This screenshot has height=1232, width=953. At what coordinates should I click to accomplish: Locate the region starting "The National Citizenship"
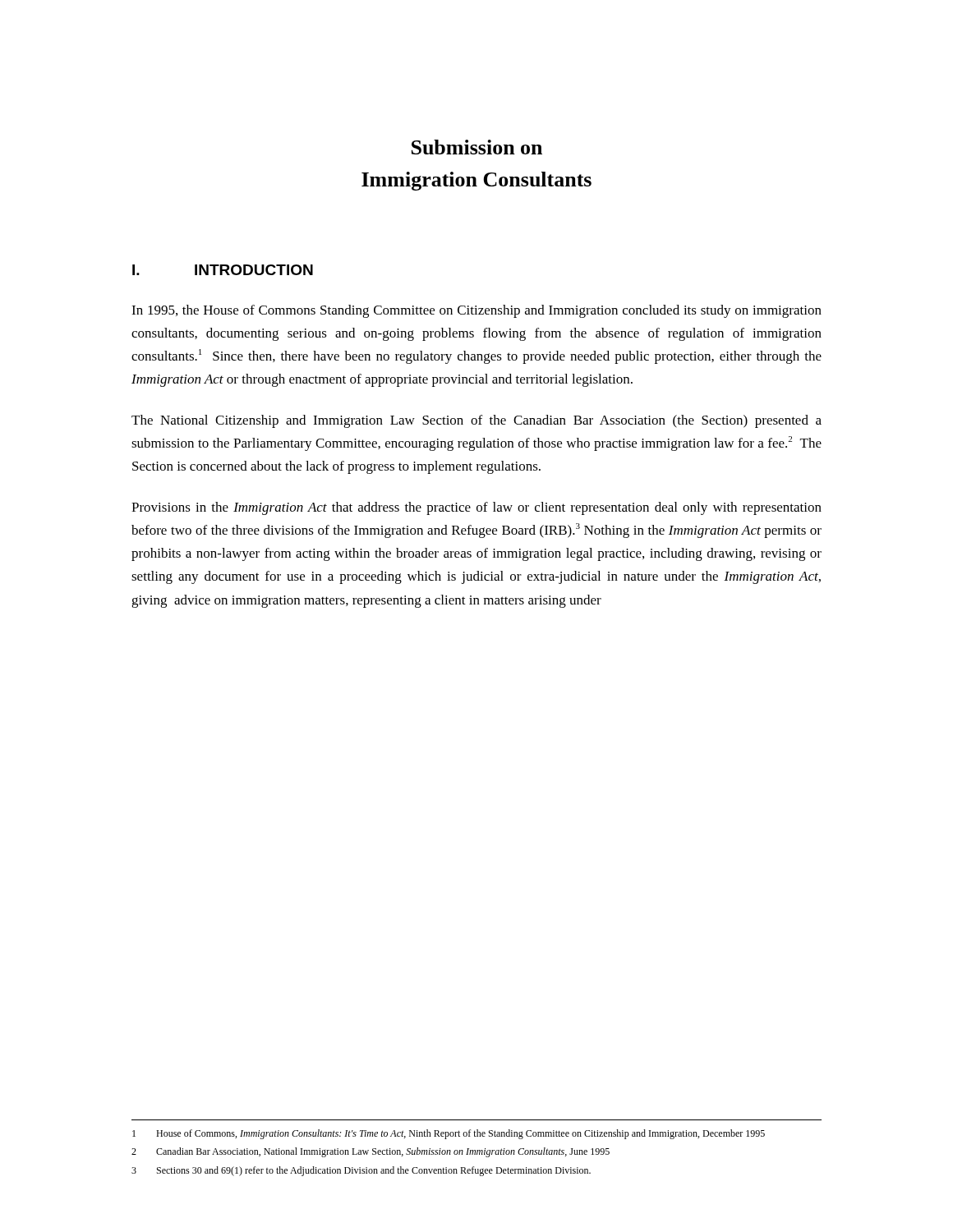[x=476, y=443]
